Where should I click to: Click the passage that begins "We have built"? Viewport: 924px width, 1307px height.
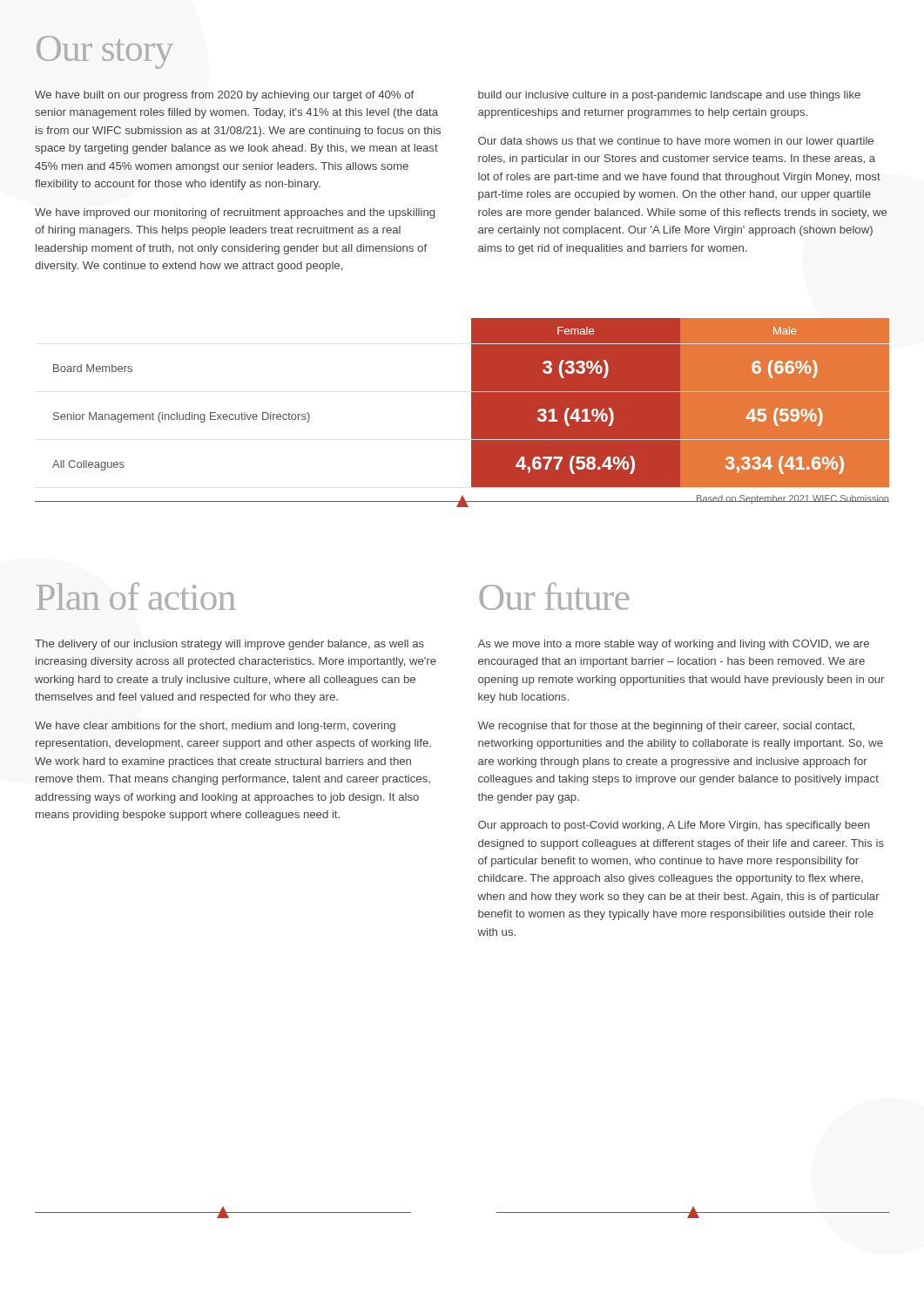pos(241,181)
